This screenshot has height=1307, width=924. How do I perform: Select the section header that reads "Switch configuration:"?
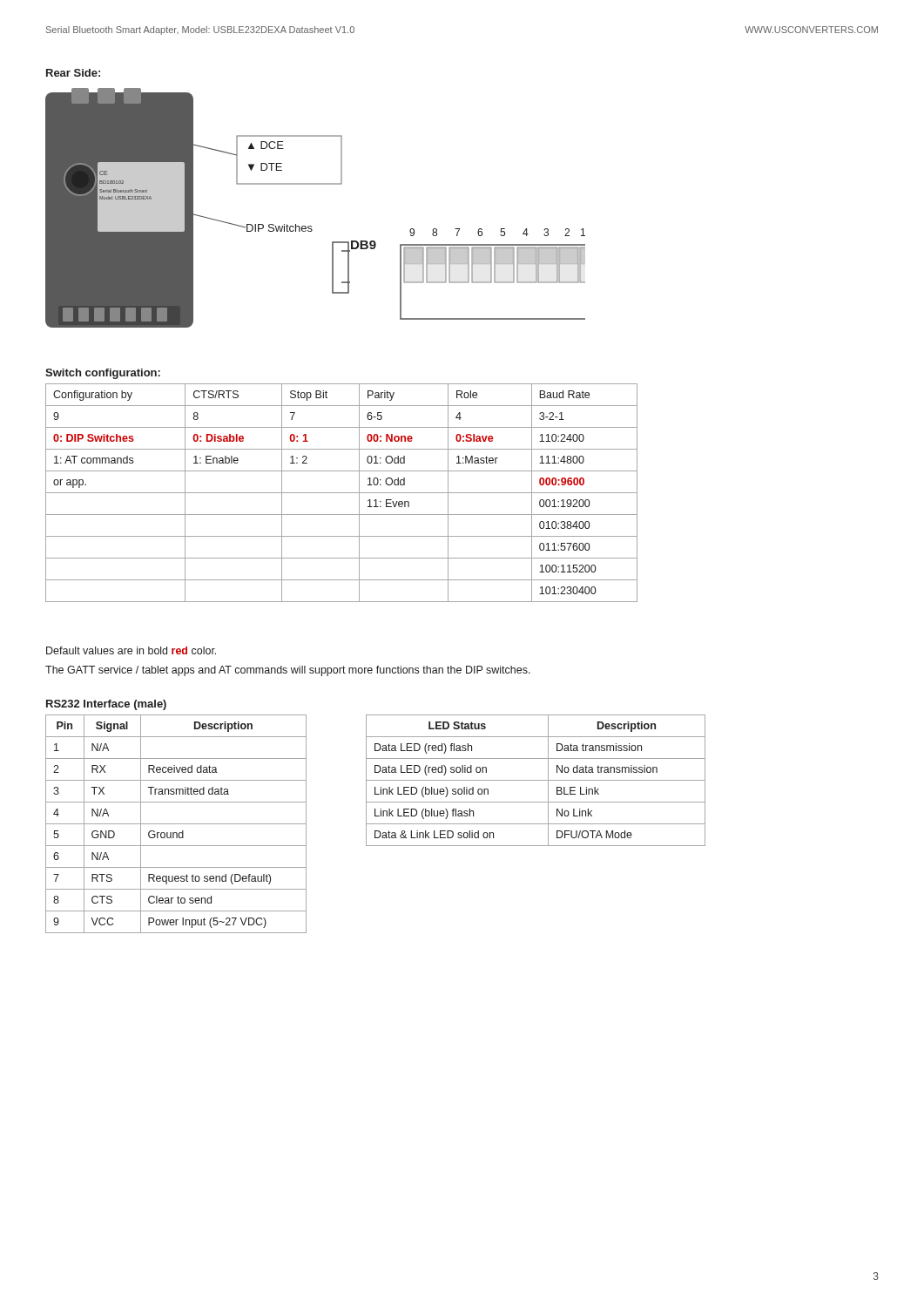click(x=103, y=372)
